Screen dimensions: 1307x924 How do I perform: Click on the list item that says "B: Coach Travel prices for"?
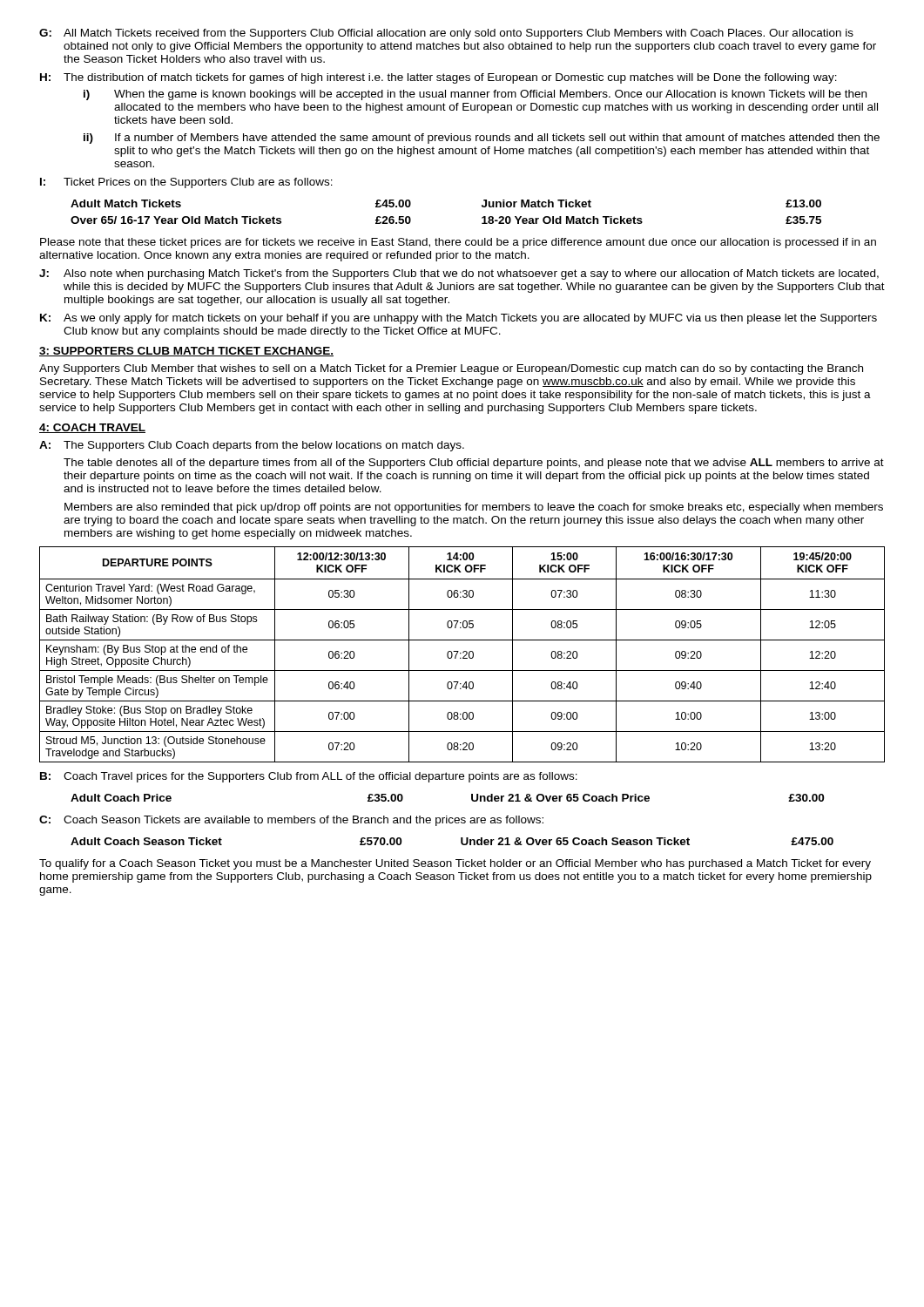309,776
